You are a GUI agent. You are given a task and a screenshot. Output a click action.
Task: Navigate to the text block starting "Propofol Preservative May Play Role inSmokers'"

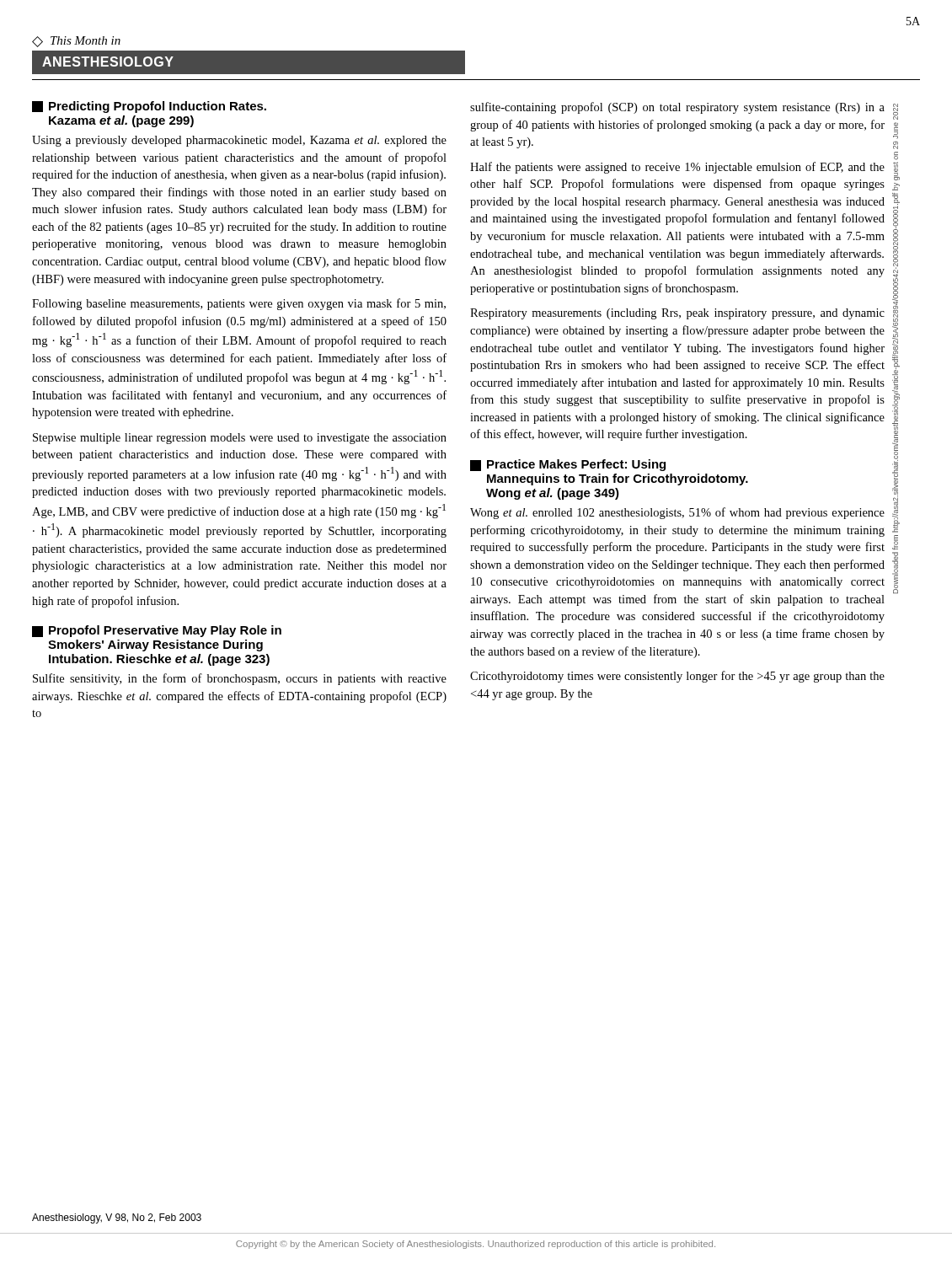(239, 644)
